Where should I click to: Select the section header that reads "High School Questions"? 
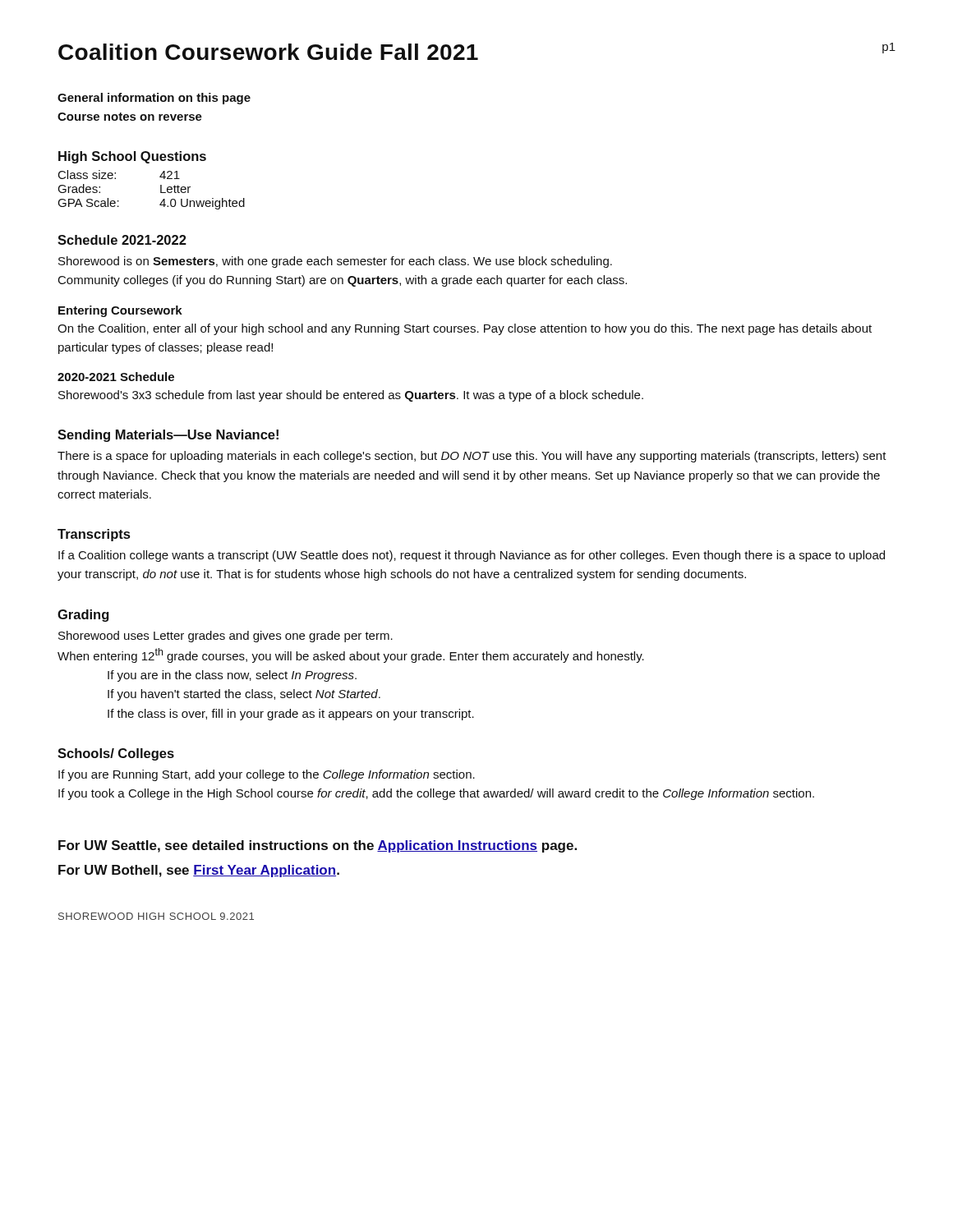(132, 156)
